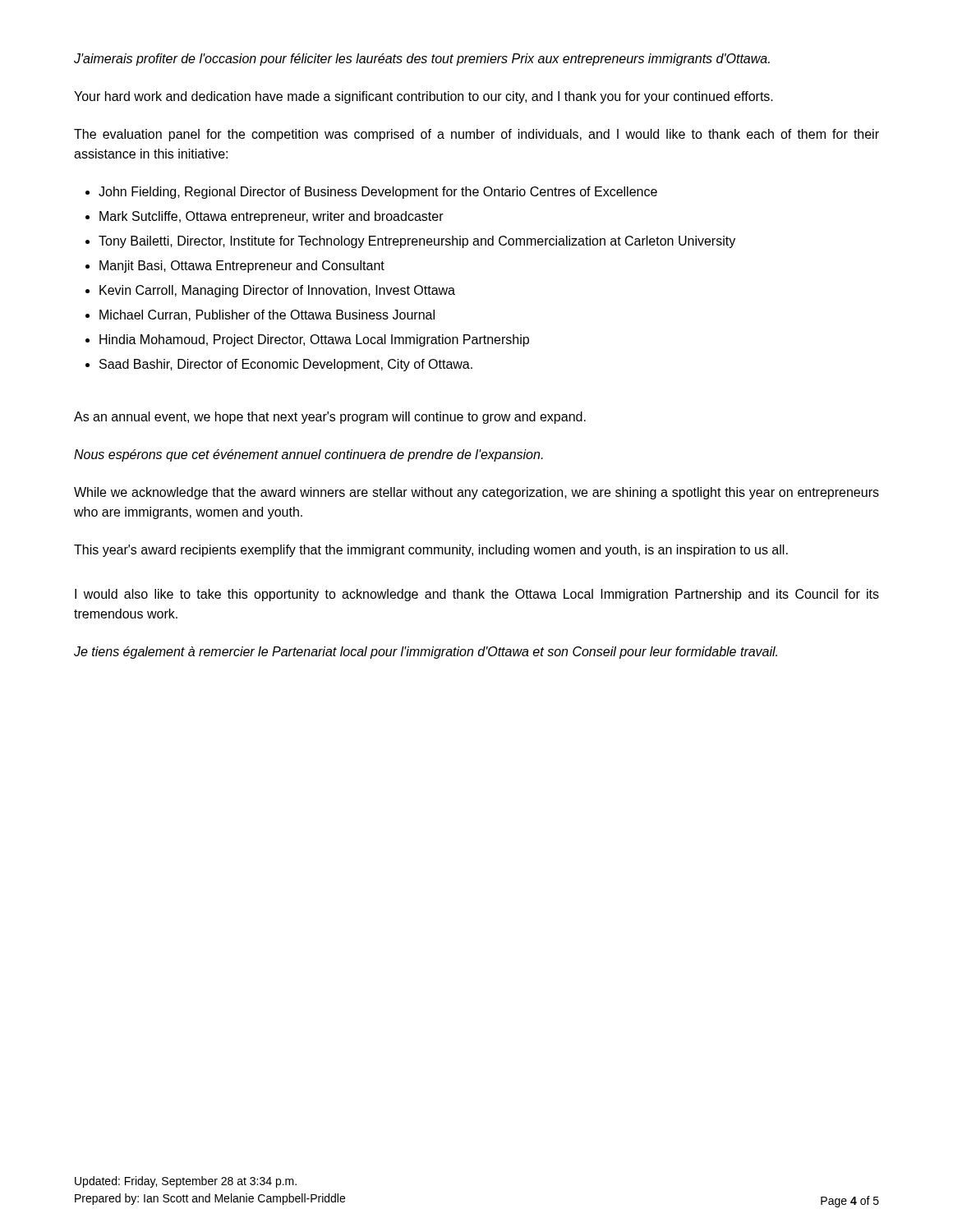Image resolution: width=953 pixels, height=1232 pixels.
Task: Locate the list item that reads "Mark Sutcliffe, Ottawa entrepreneur, writer and broadcaster"
Action: click(271, 216)
